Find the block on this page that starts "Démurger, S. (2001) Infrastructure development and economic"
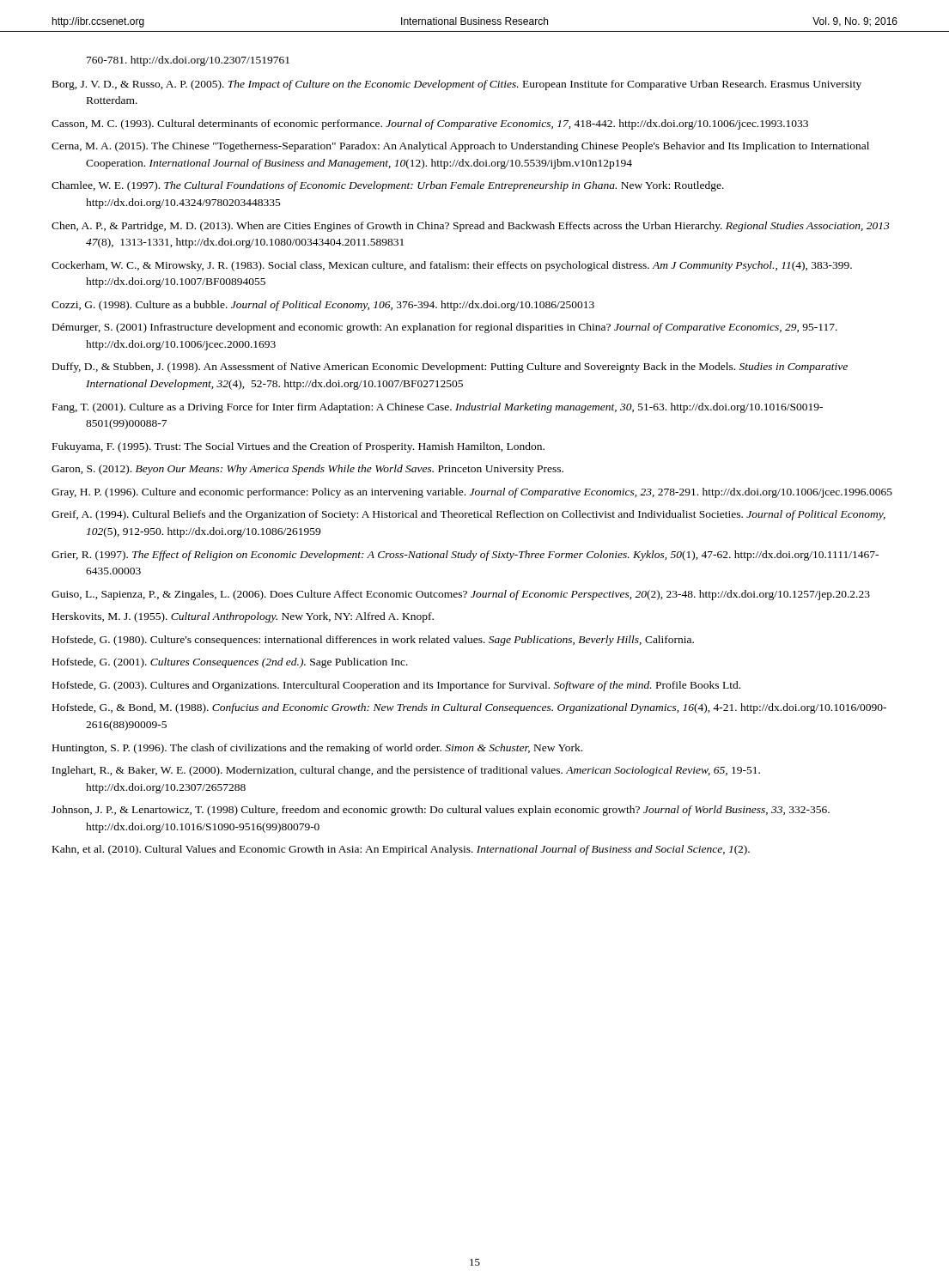949x1288 pixels. coord(446,335)
